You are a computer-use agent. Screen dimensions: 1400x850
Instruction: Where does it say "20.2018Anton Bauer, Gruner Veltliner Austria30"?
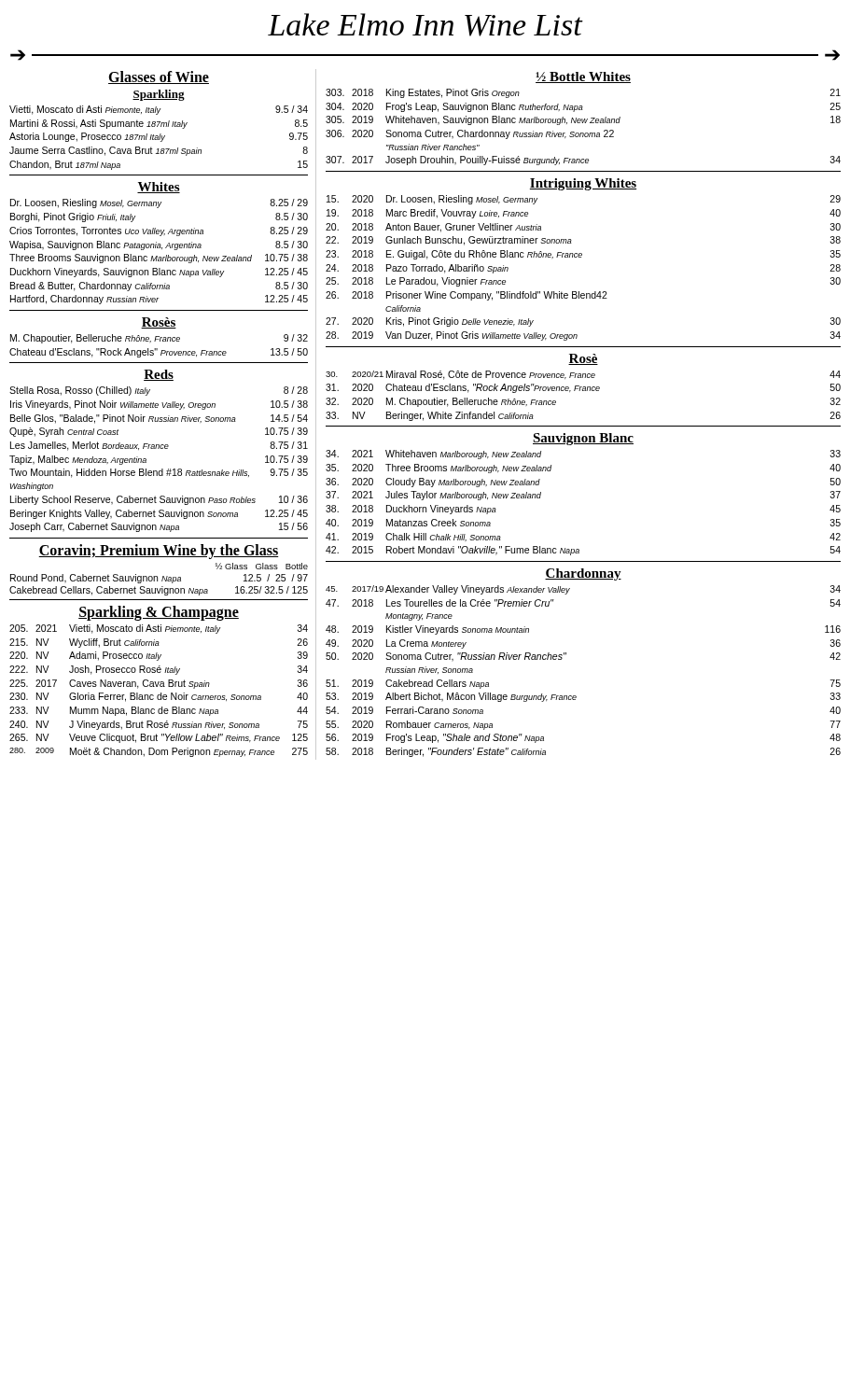tap(365, 227)
